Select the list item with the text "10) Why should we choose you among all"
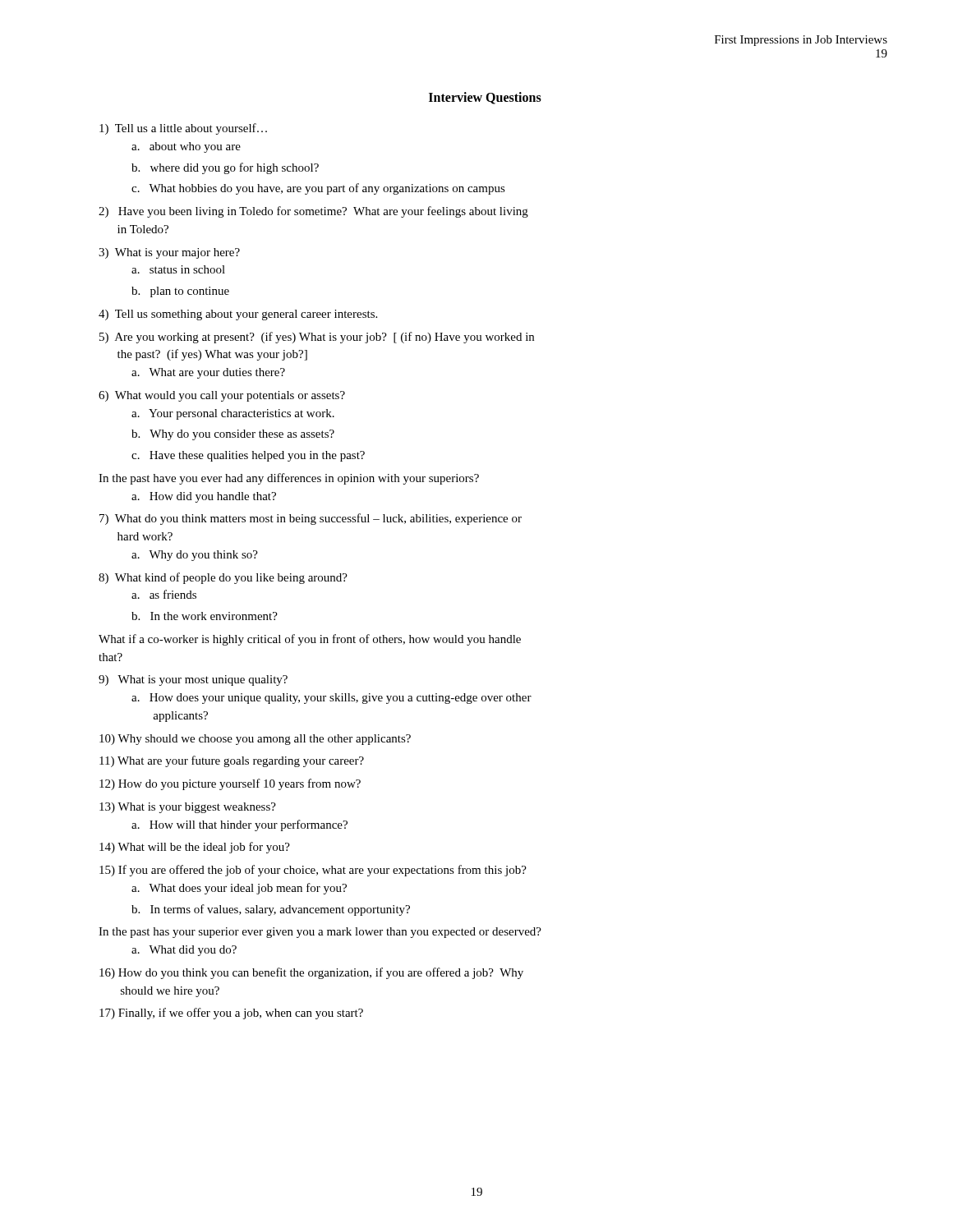Viewport: 953px width, 1232px height. tap(255, 738)
